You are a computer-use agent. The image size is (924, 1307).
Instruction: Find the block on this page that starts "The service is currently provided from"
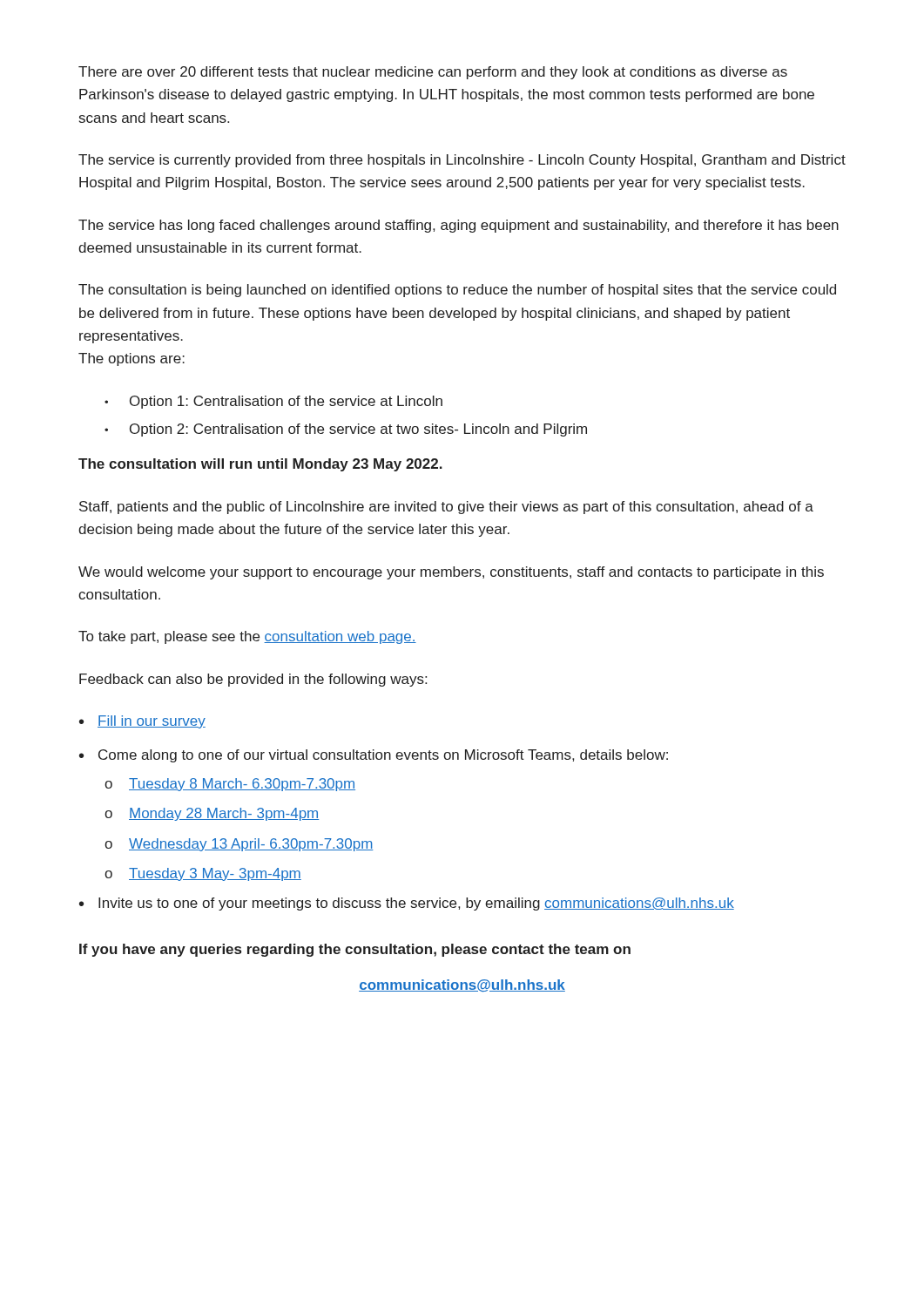pos(462,171)
